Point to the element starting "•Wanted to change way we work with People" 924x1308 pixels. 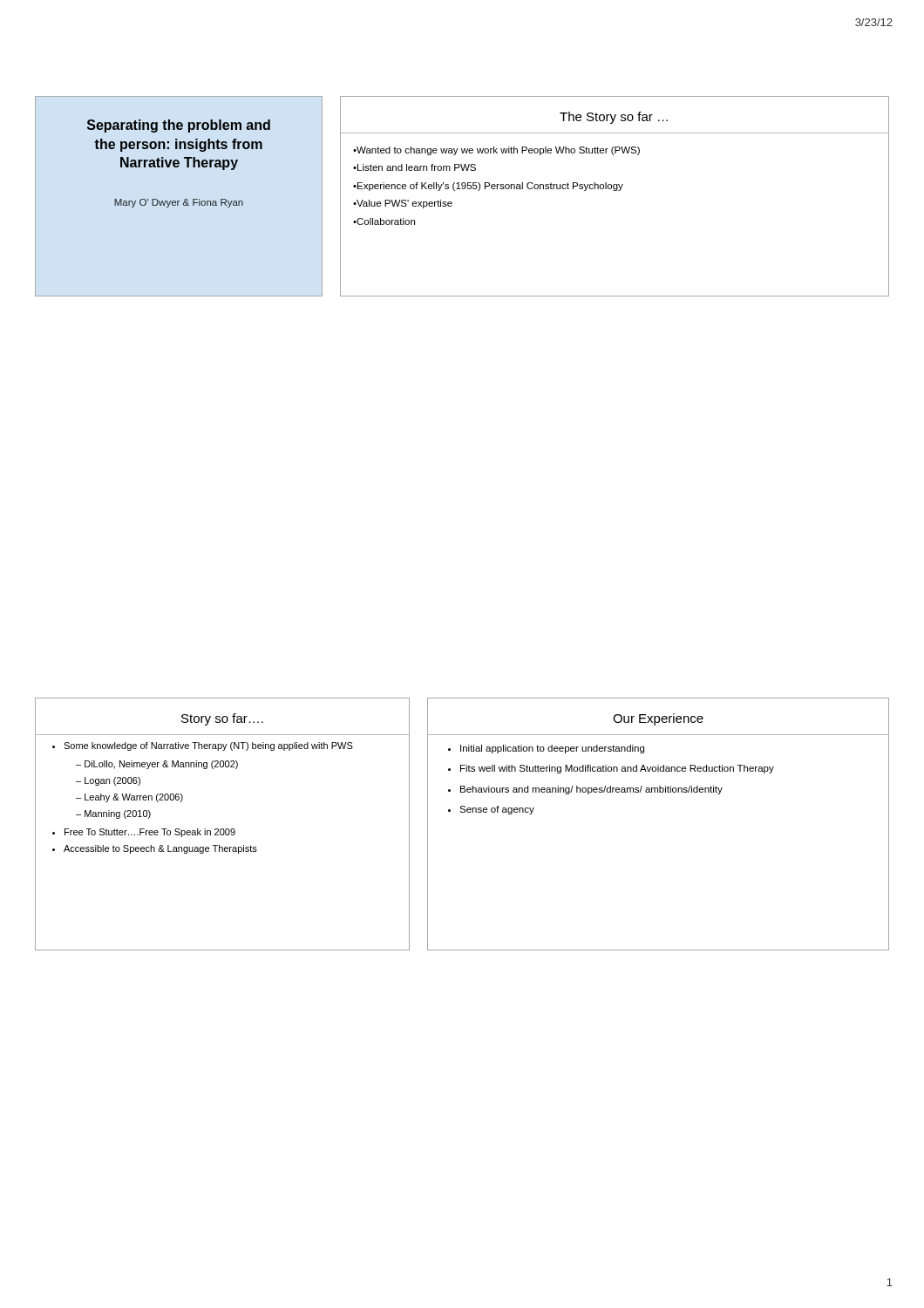[615, 150]
